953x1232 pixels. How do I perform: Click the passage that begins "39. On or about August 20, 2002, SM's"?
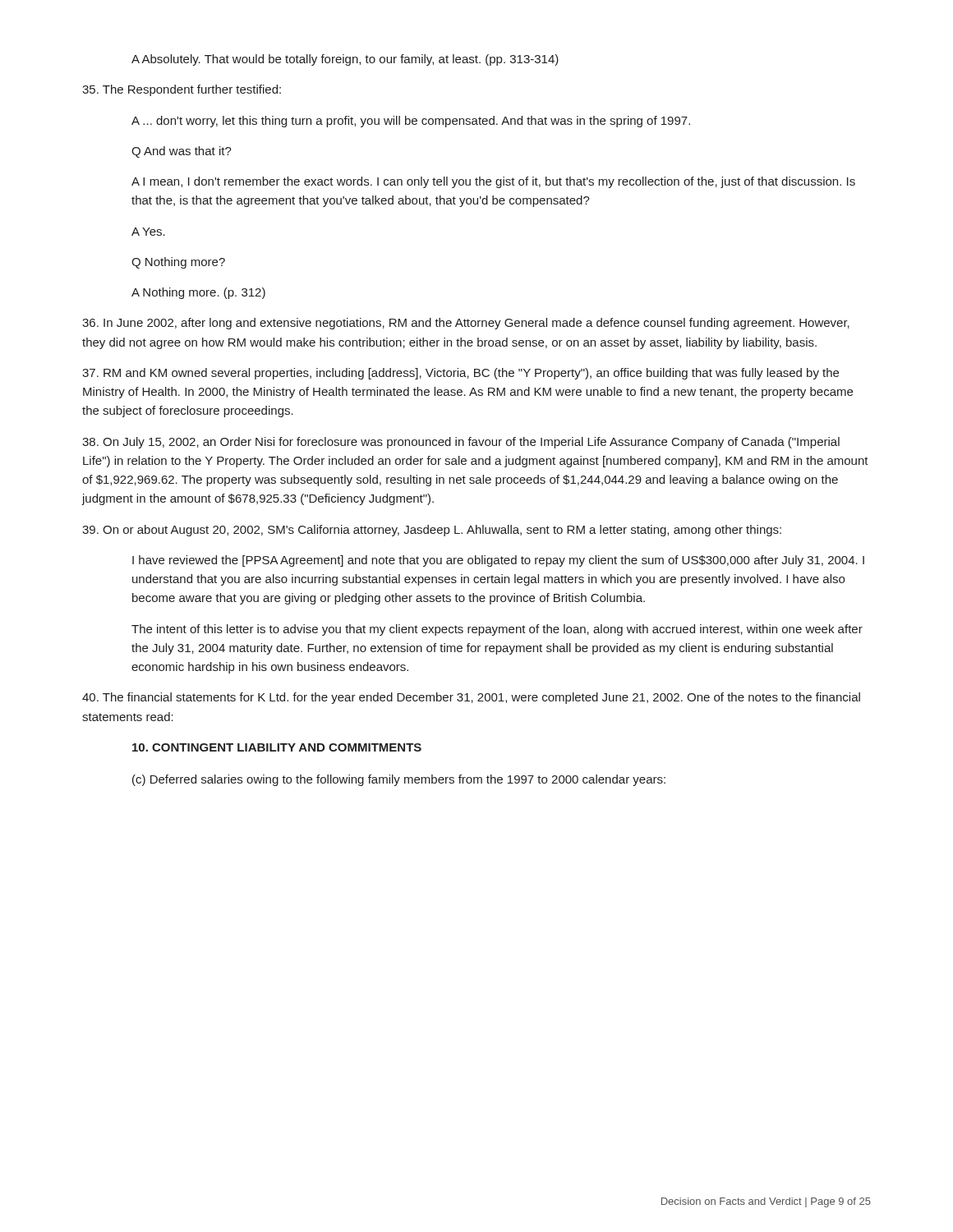pyautogui.click(x=432, y=529)
